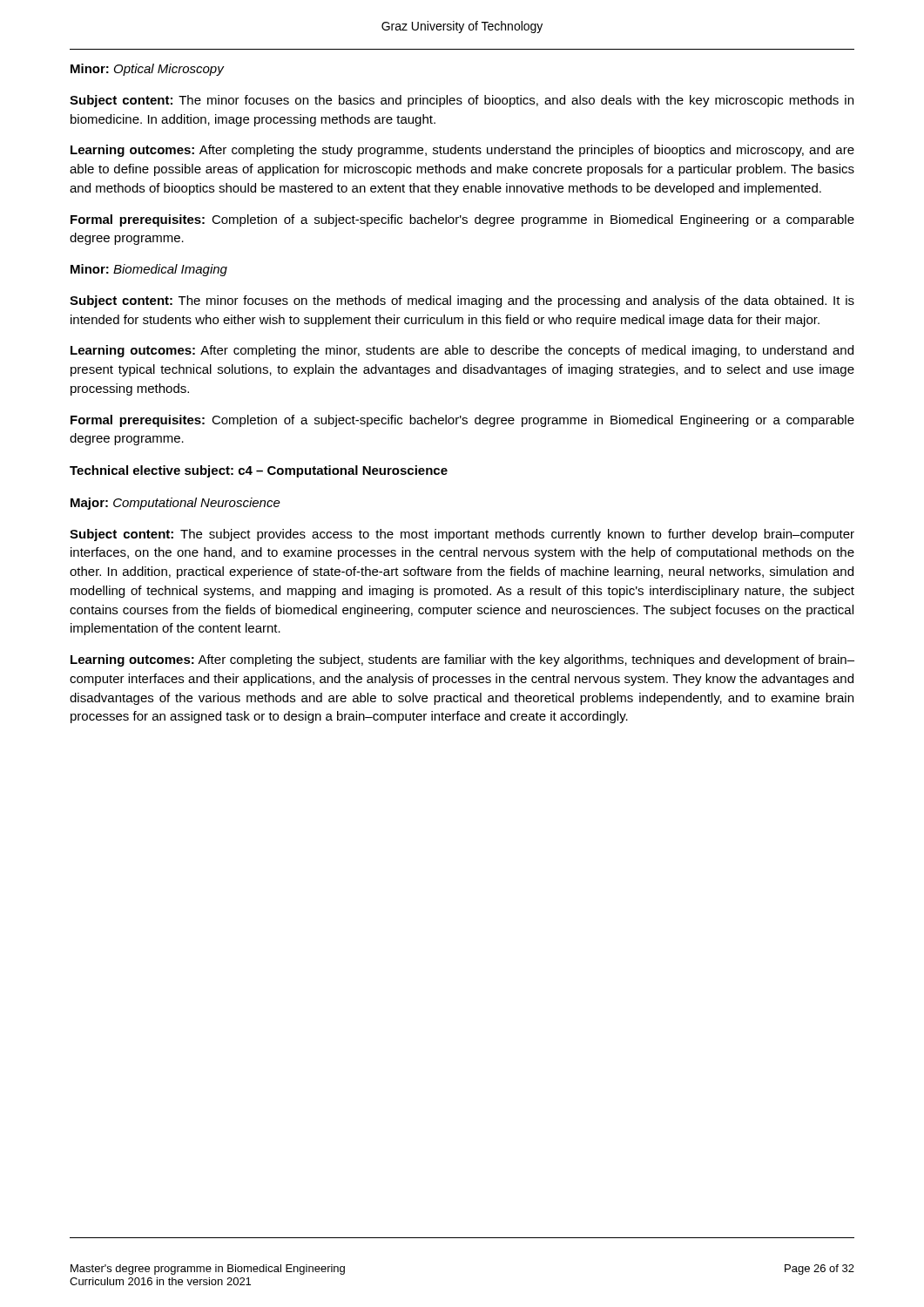Screen dimensions: 1307x924
Task: Click where it says "Minor: Optical Microscopy"
Action: (148, 70)
